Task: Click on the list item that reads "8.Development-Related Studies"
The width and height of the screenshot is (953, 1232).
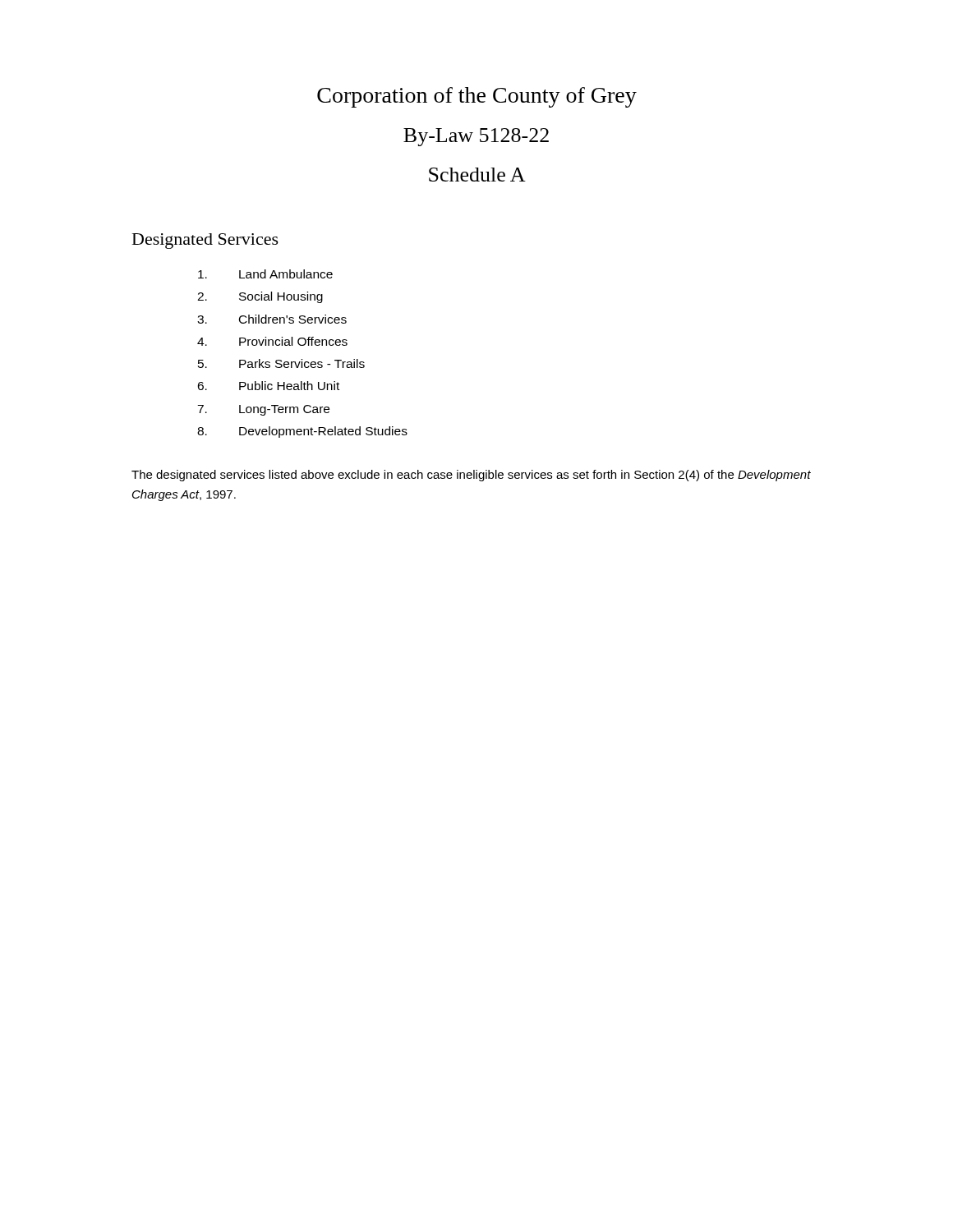Action: [x=302, y=432]
